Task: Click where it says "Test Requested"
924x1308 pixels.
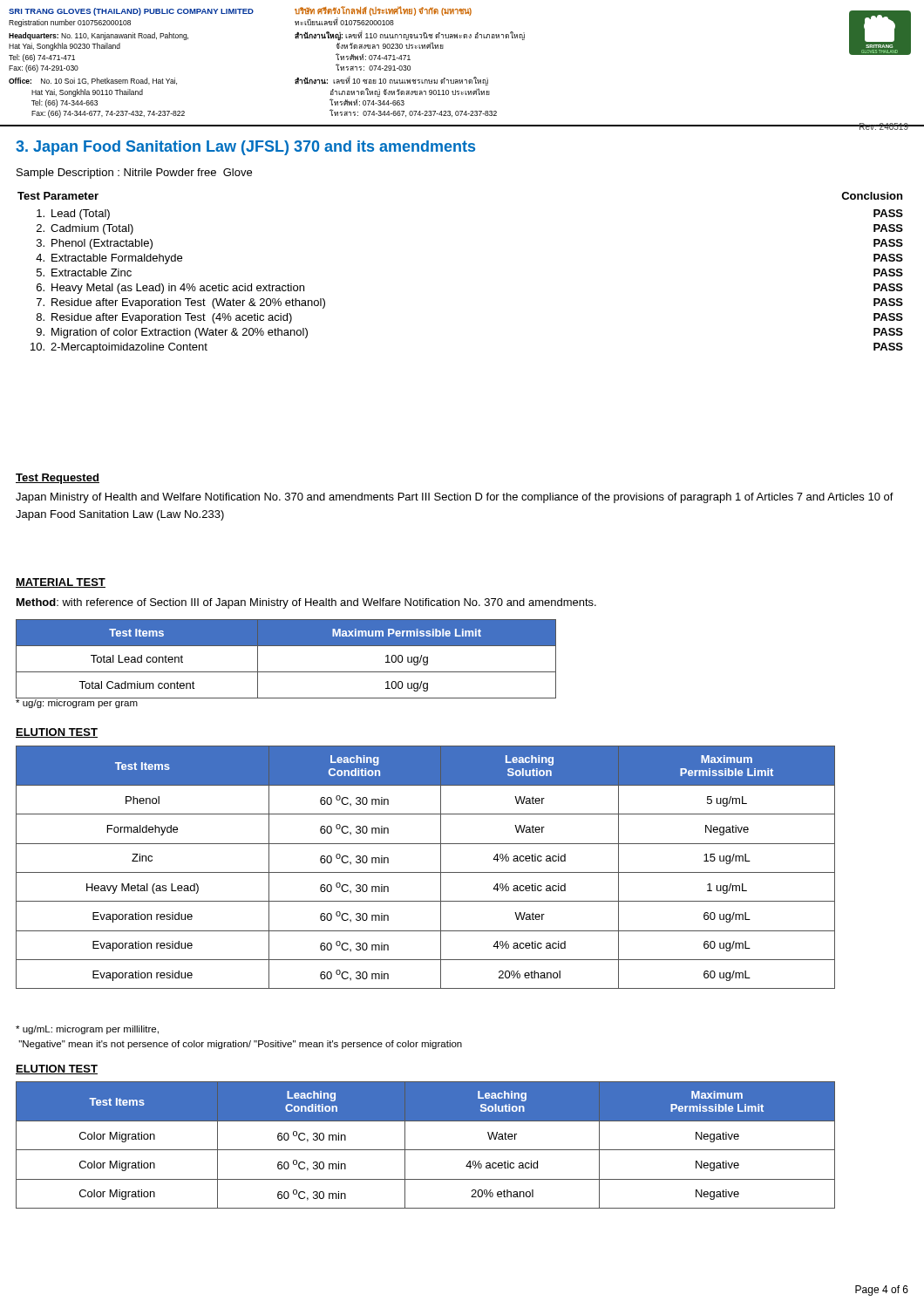Action: pyautogui.click(x=57, y=477)
